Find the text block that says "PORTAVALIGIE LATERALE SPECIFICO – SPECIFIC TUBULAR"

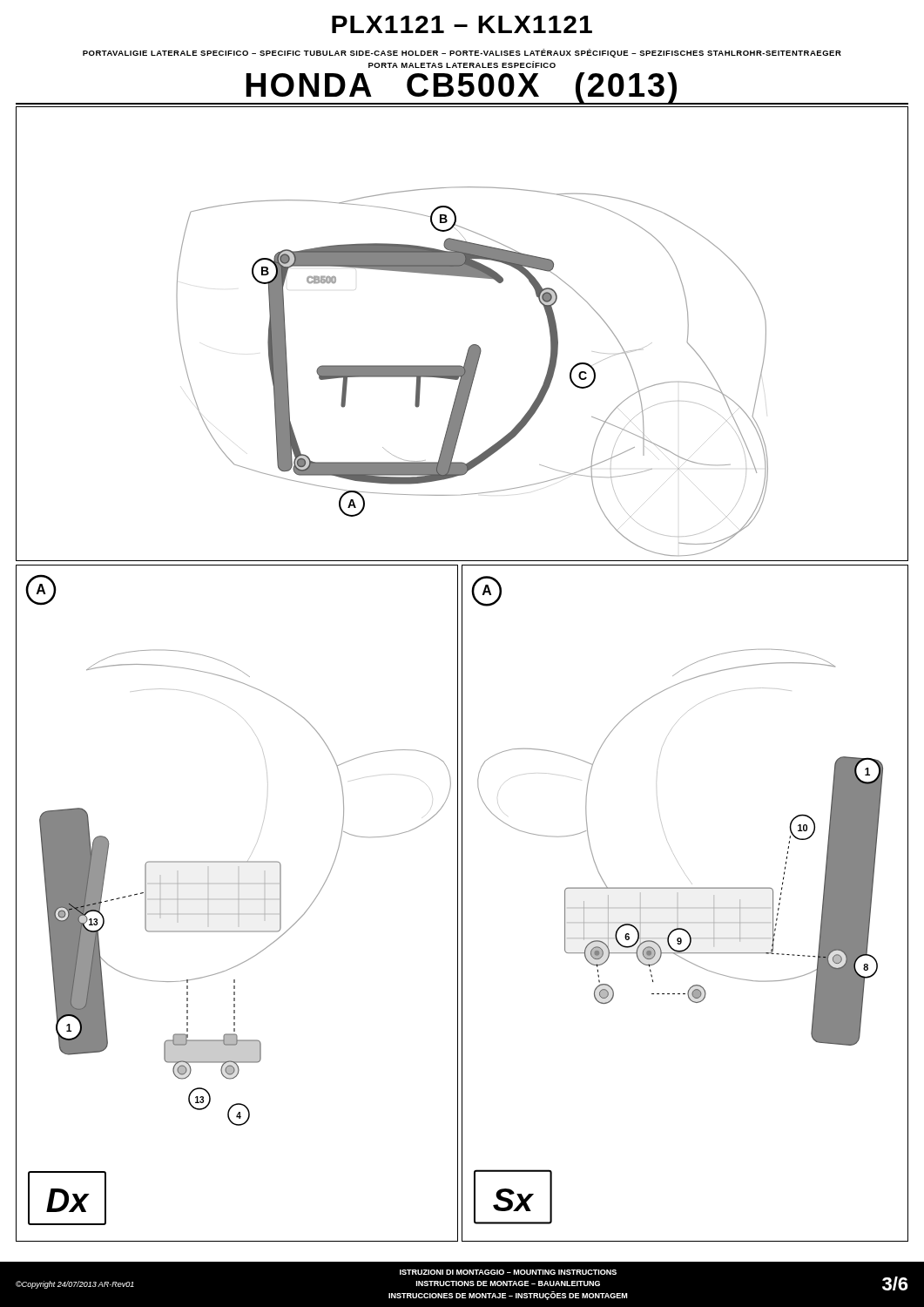462,59
